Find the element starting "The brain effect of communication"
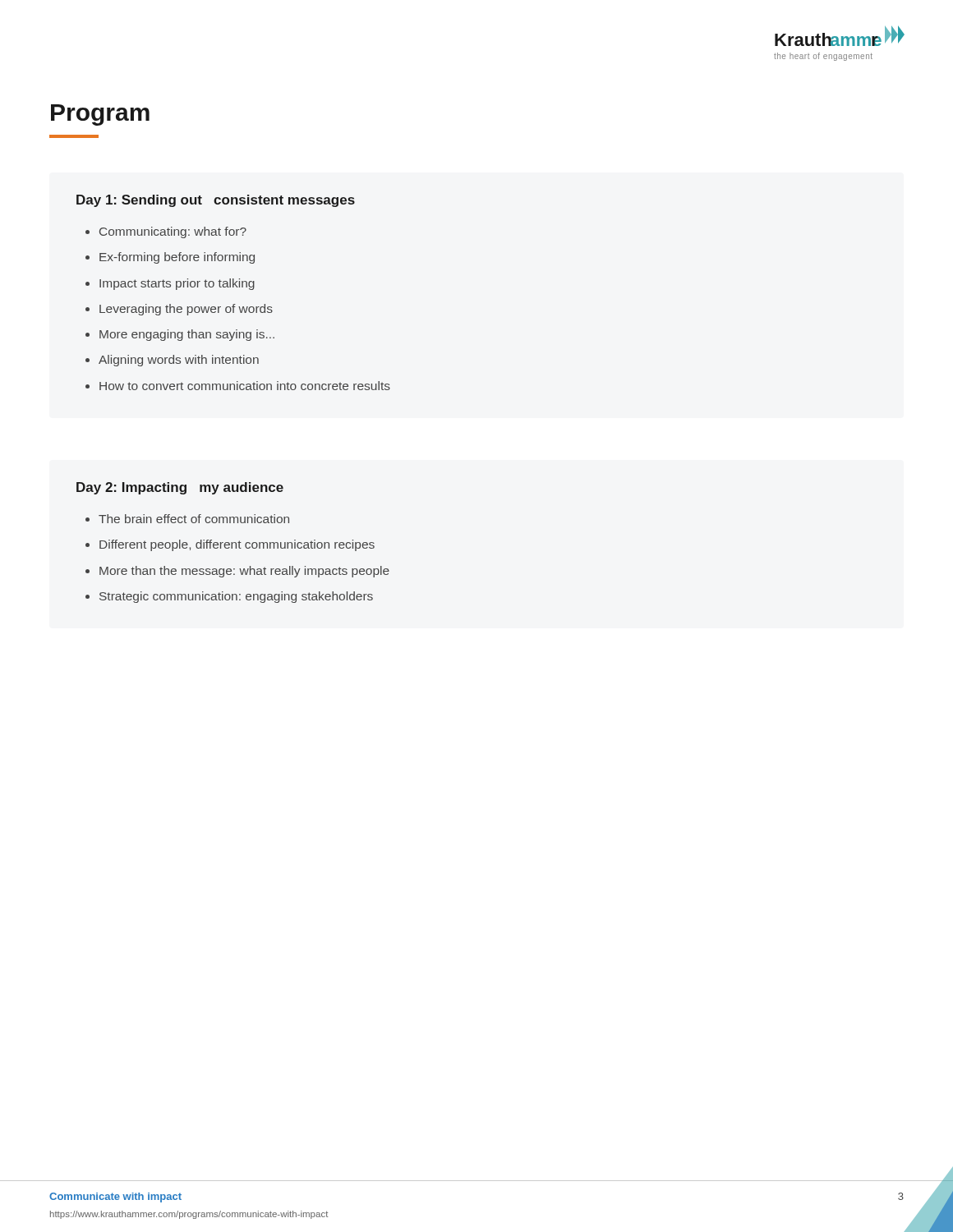This screenshot has width=953, height=1232. click(196, 519)
